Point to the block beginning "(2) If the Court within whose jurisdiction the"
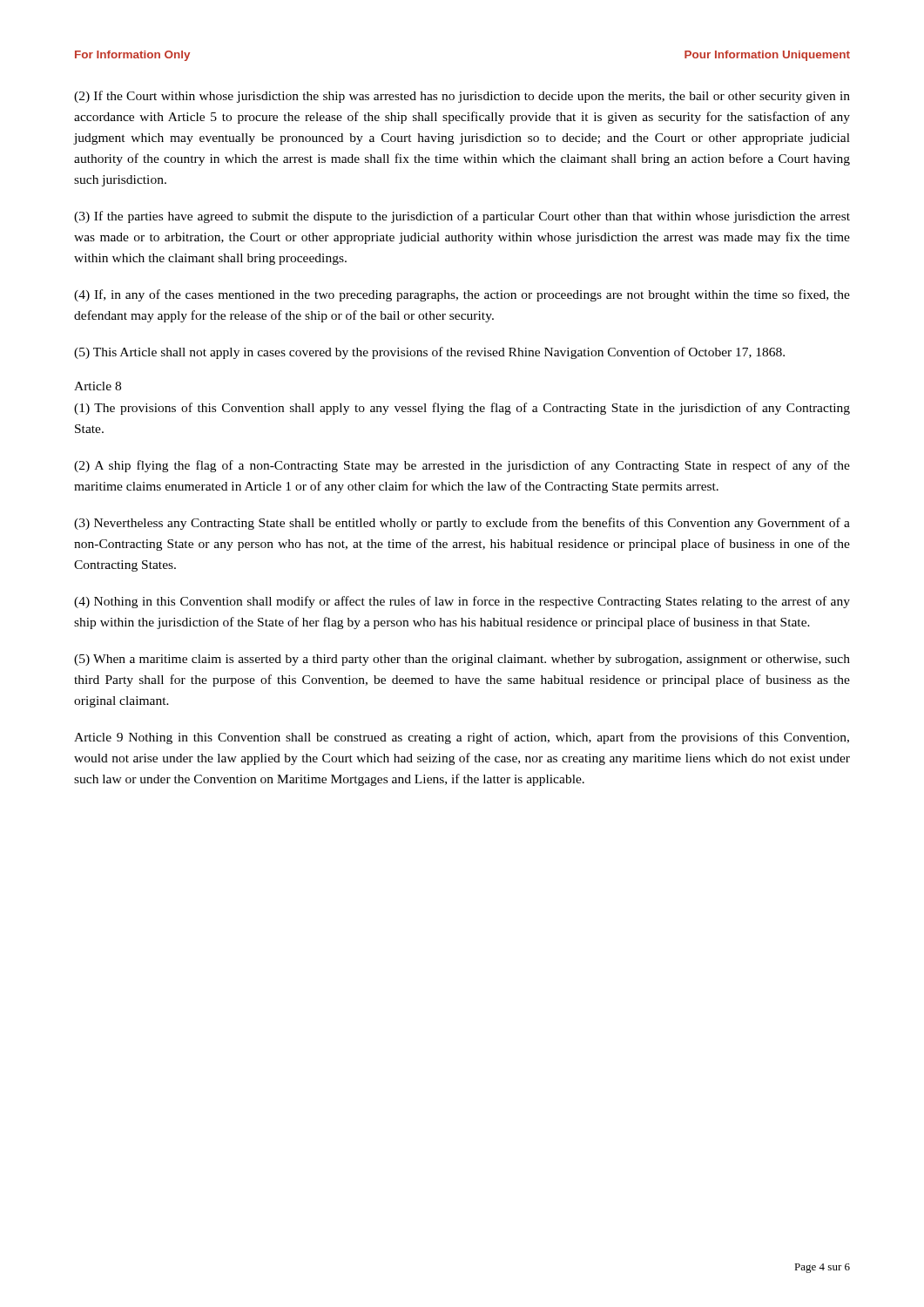This screenshot has width=924, height=1307. click(x=462, y=137)
